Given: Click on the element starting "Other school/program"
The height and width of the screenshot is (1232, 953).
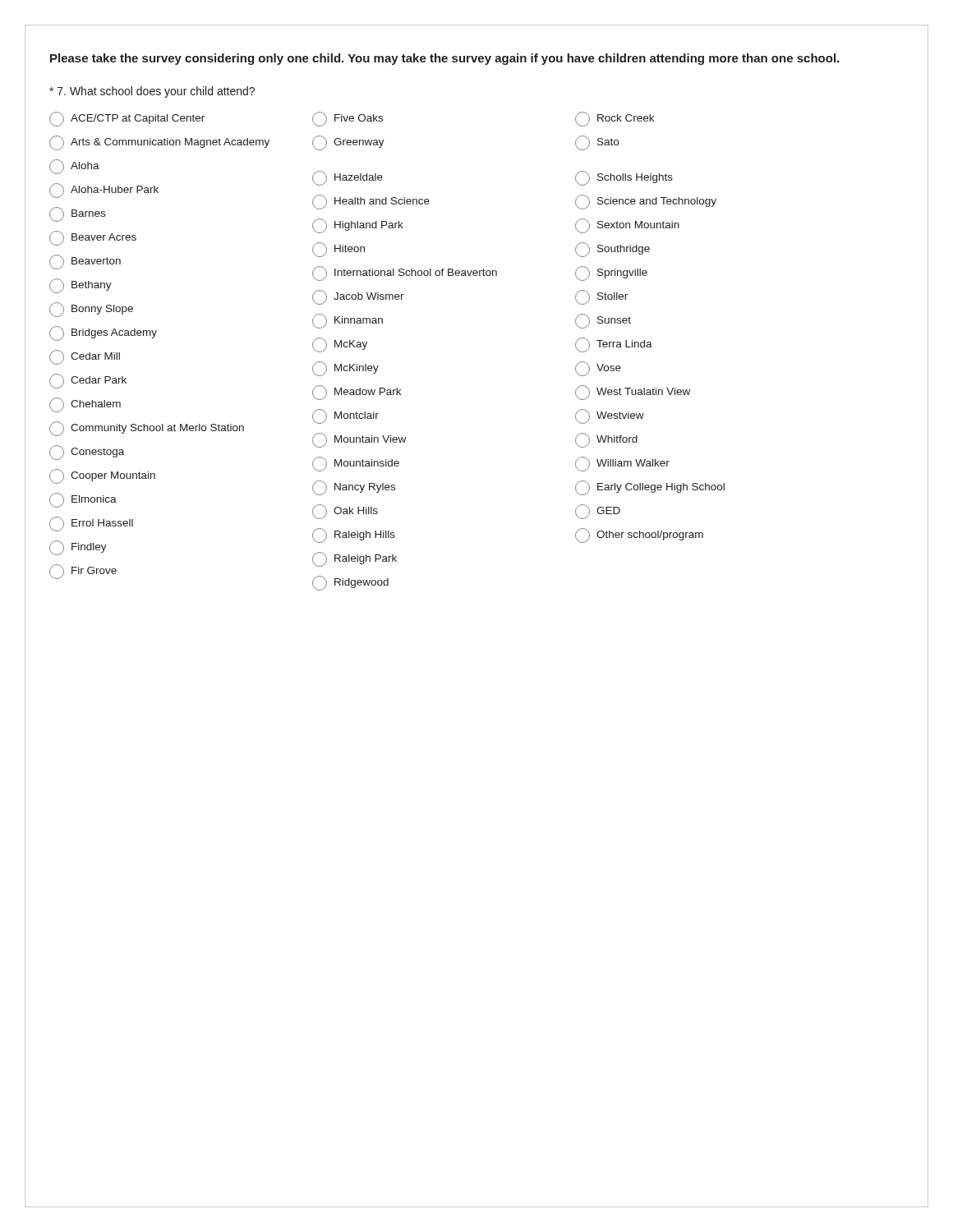Looking at the screenshot, I should click(639, 535).
